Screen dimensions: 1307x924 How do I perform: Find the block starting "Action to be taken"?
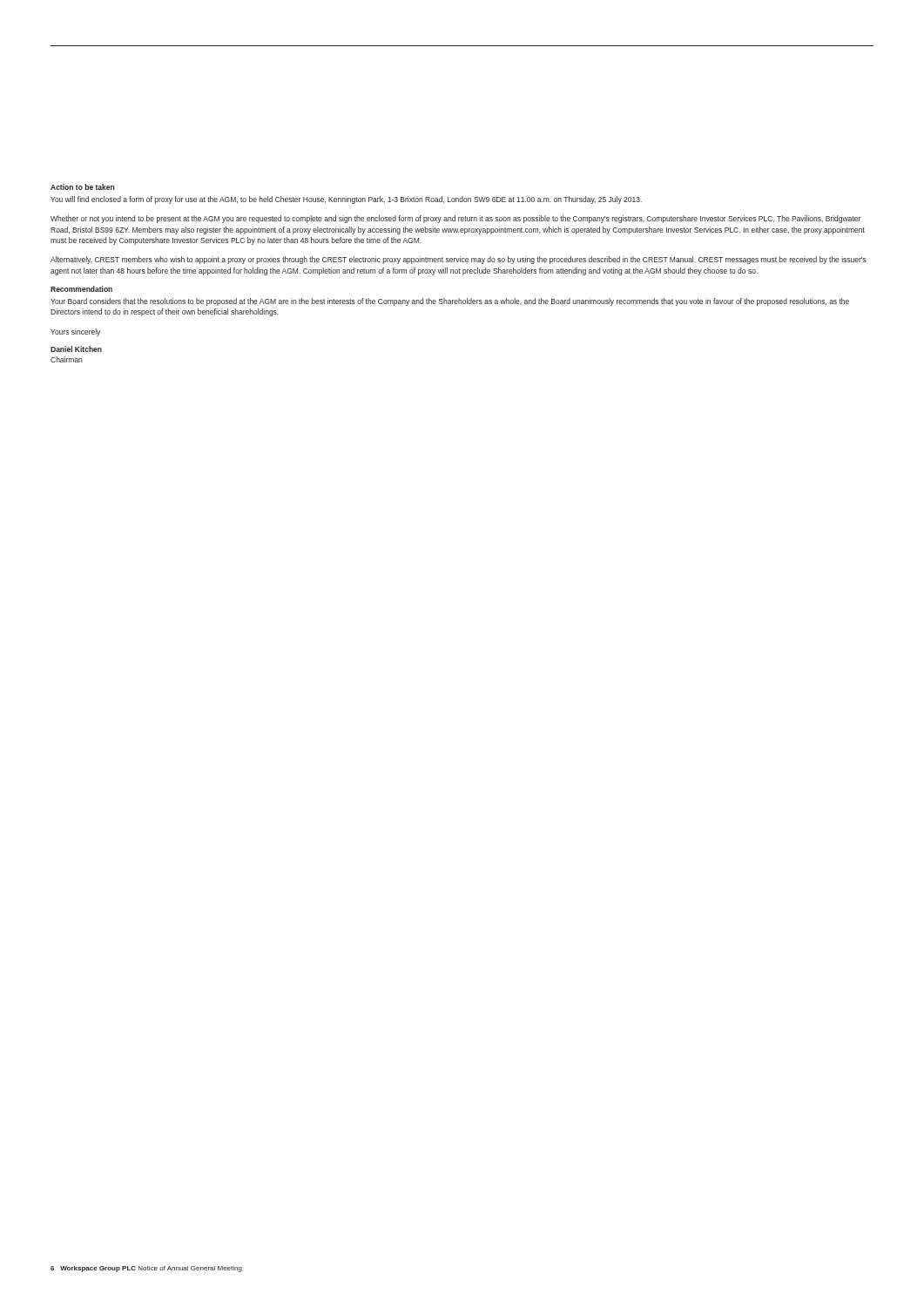click(x=83, y=187)
